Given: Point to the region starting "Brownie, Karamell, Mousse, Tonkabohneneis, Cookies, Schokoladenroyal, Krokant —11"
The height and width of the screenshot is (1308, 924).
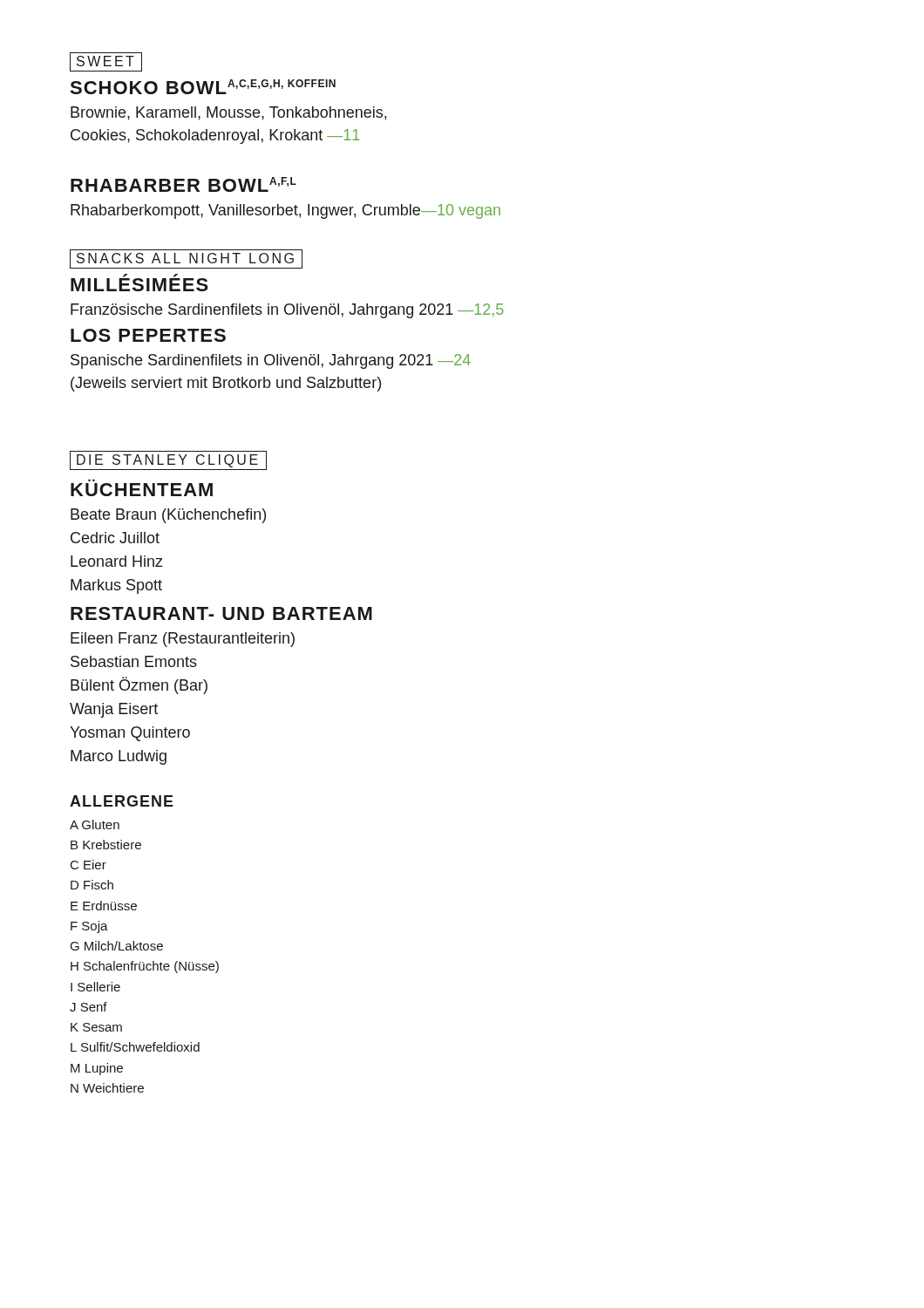Looking at the screenshot, I should [x=229, y=124].
